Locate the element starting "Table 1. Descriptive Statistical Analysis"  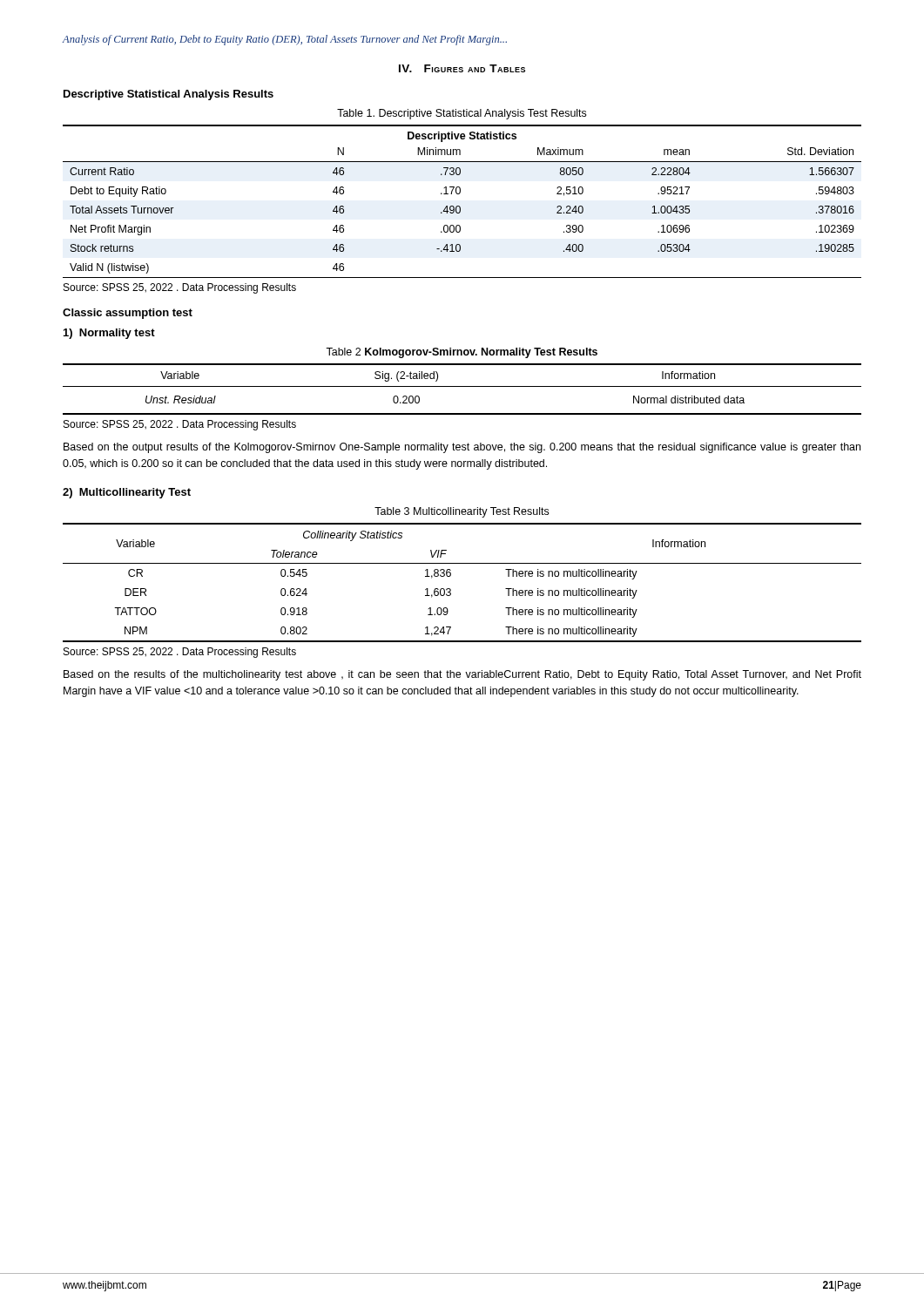462,113
